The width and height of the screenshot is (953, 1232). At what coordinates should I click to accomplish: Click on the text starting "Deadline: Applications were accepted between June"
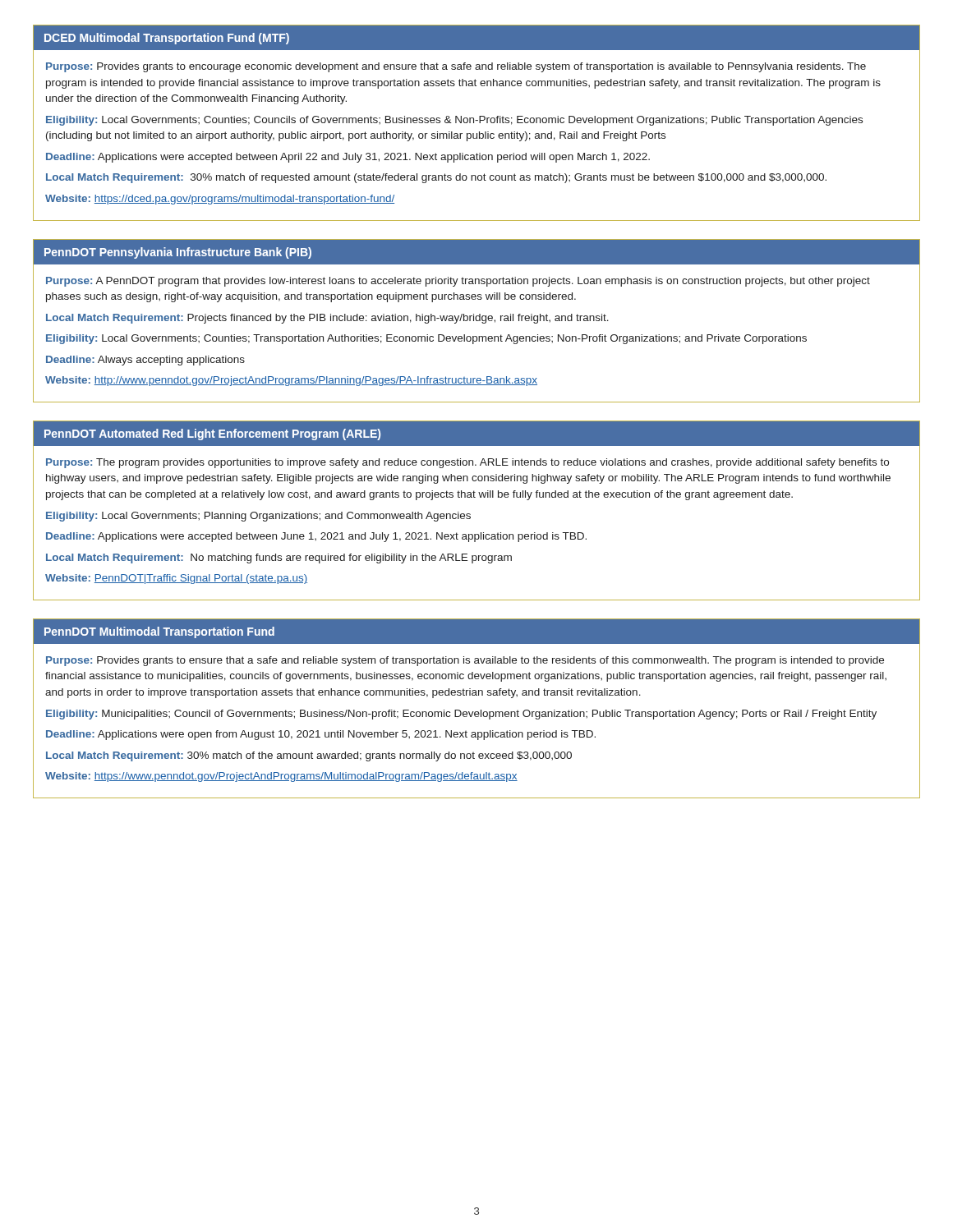pyautogui.click(x=316, y=536)
